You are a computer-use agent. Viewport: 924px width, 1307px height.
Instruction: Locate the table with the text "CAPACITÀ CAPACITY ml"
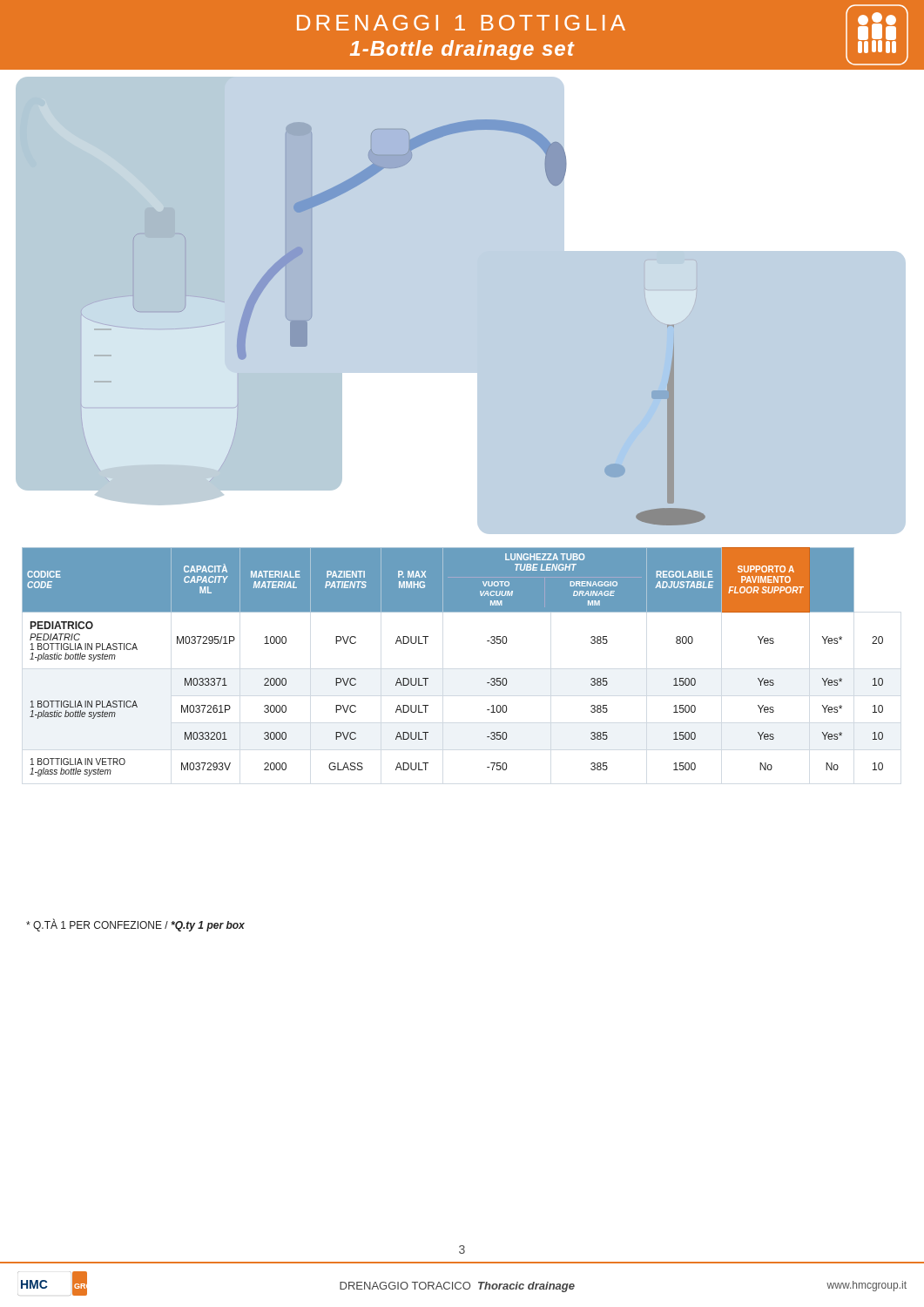462,666
